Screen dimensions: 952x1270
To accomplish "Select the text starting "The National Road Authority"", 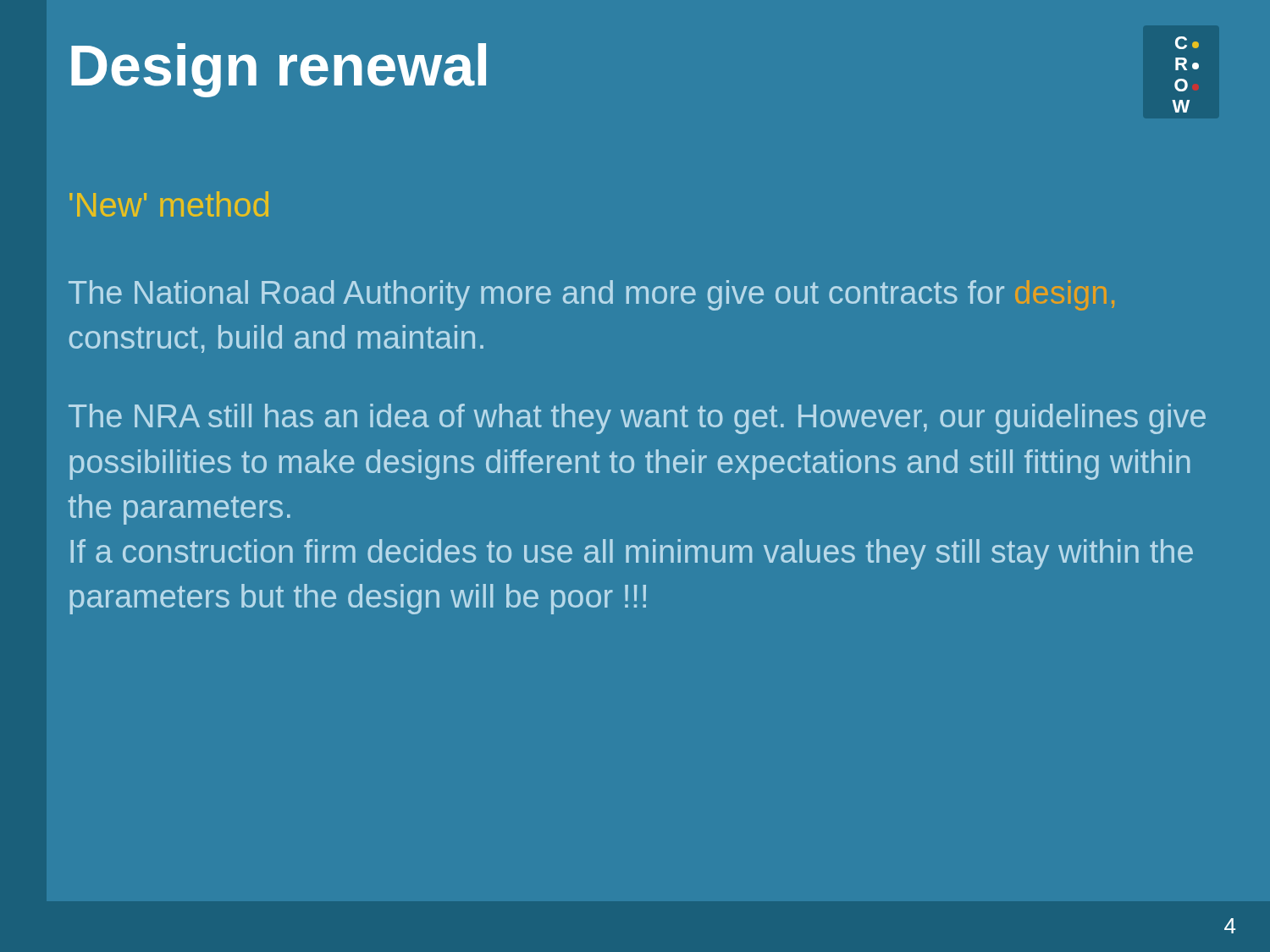I will (593, 315).
